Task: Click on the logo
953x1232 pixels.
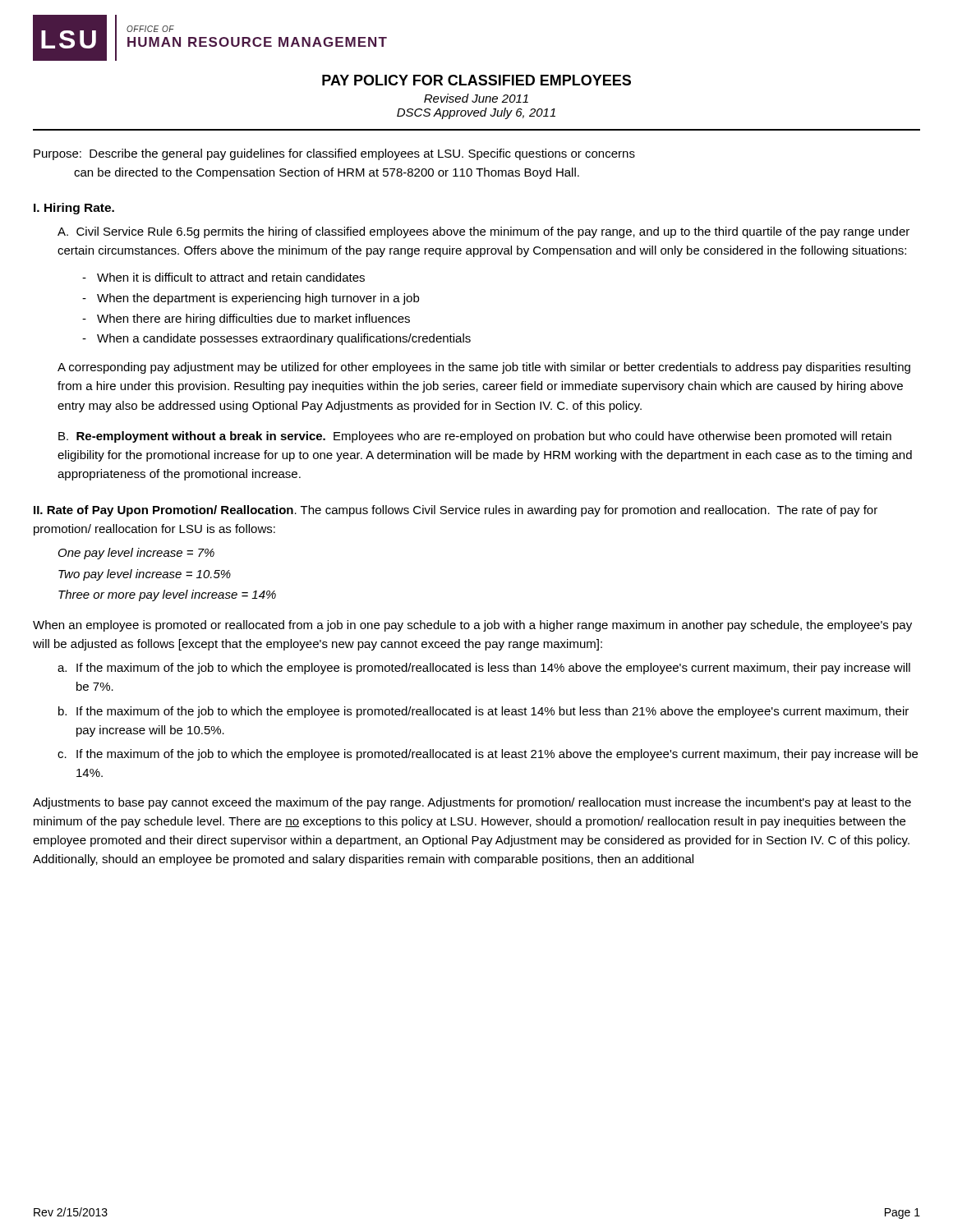Action: 476,34
